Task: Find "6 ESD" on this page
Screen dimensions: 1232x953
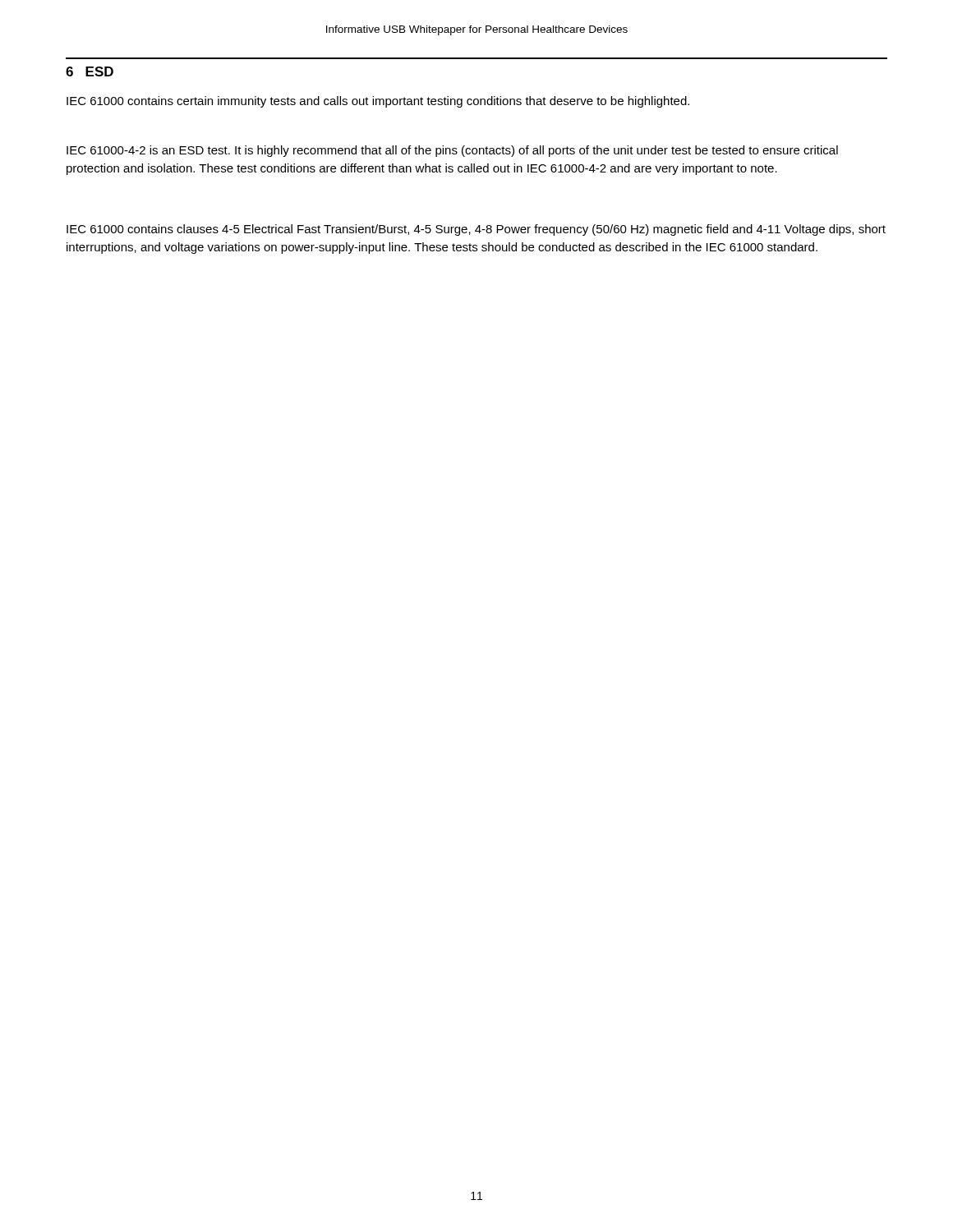Action: (x=90, y=72)
